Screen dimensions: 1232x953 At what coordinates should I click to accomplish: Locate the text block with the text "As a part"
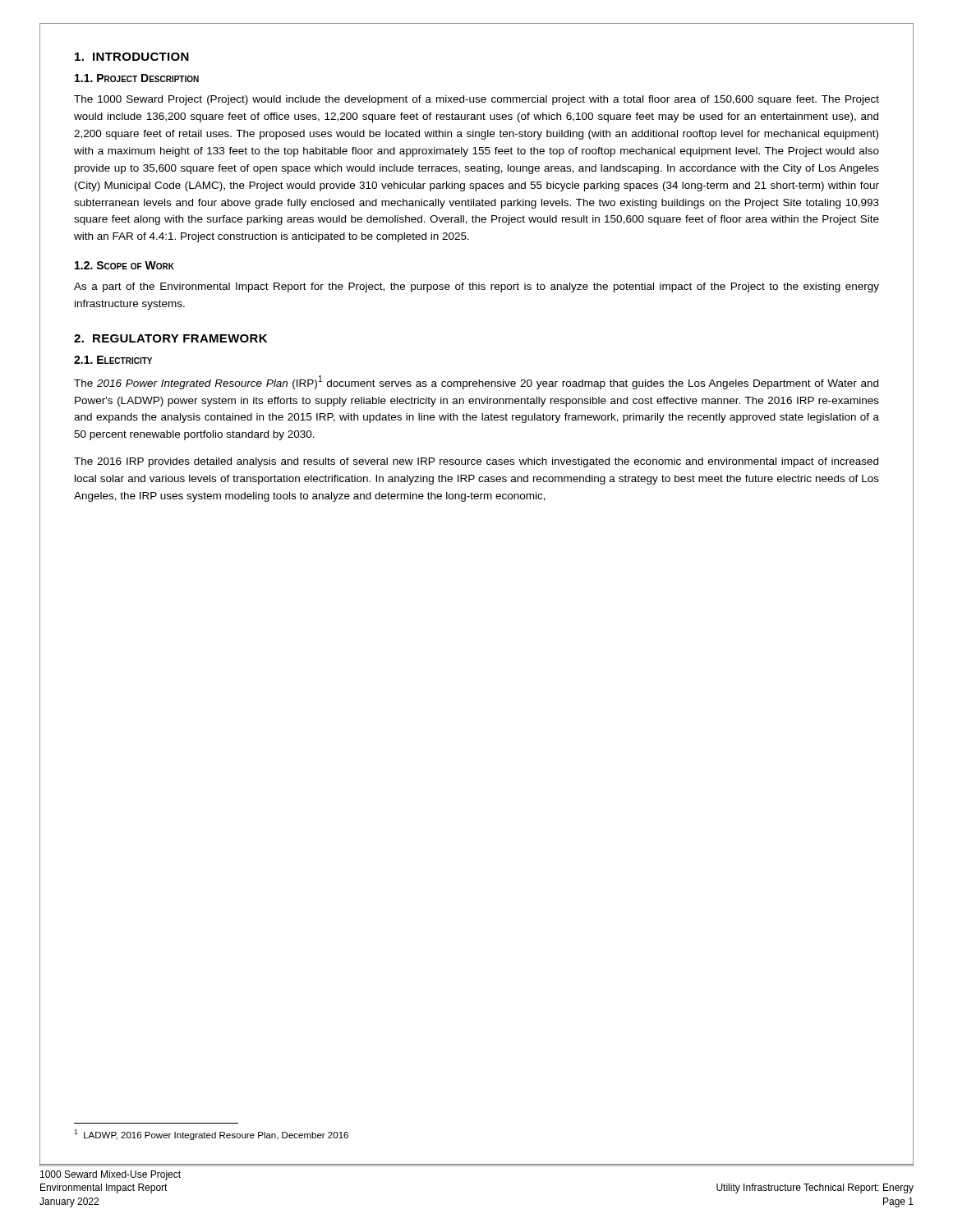point(476,295)
